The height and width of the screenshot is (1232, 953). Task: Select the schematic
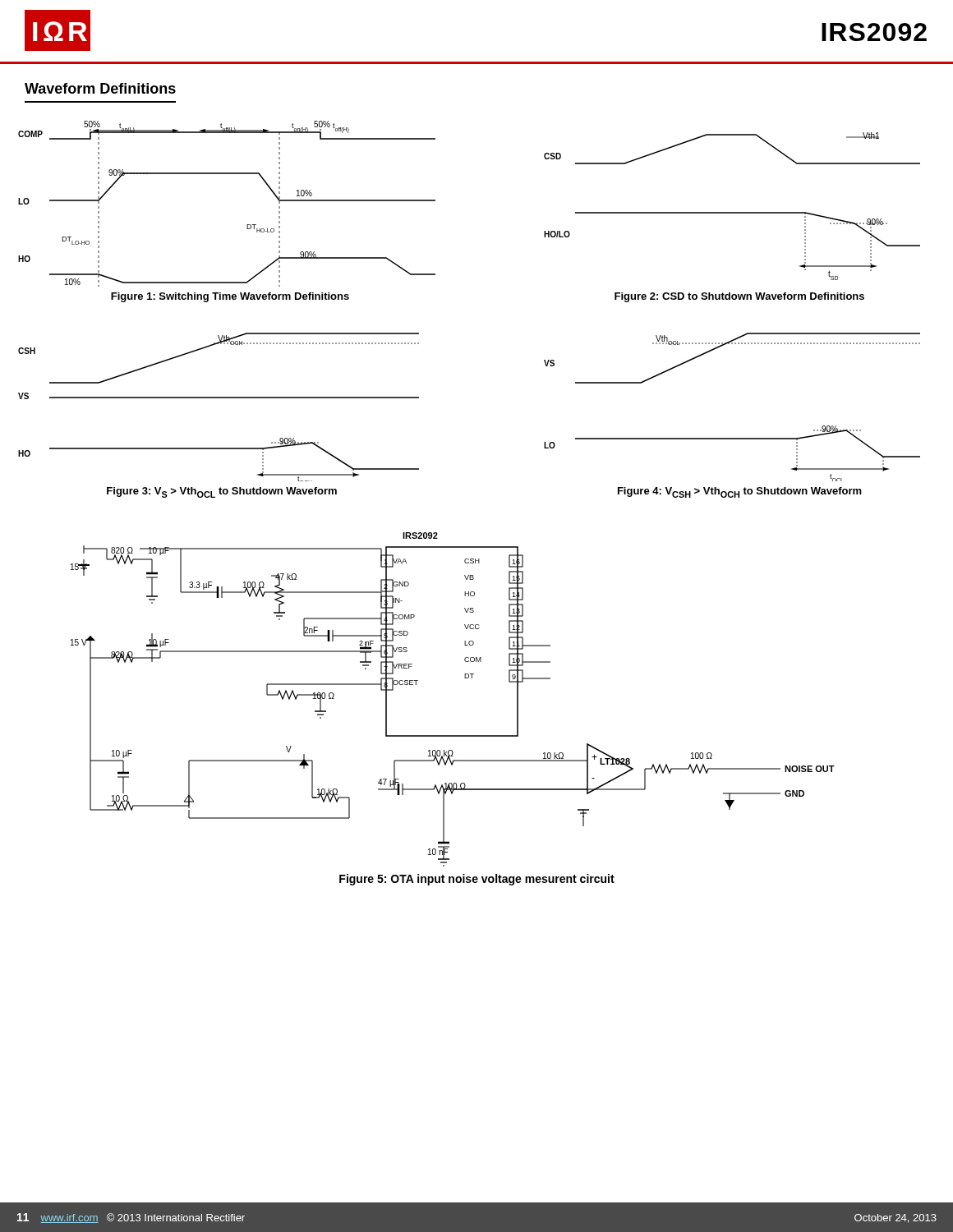pos(476,690)
